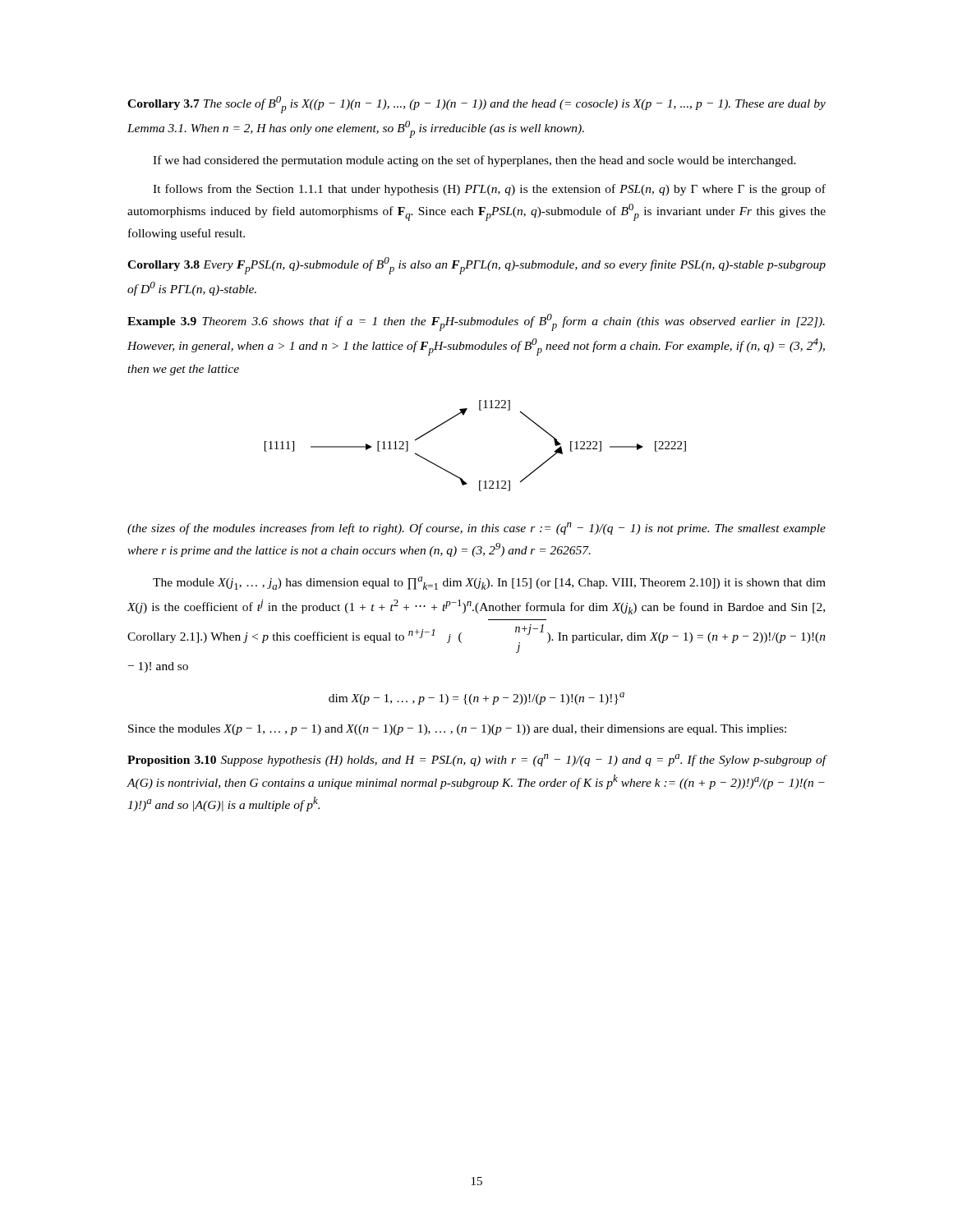Find the block on this page that starts "Proposition 3.10 Suppose hypothesis (H) holds, and H"
Viewport: 953px width, 1232px height.
coord(476,780)
